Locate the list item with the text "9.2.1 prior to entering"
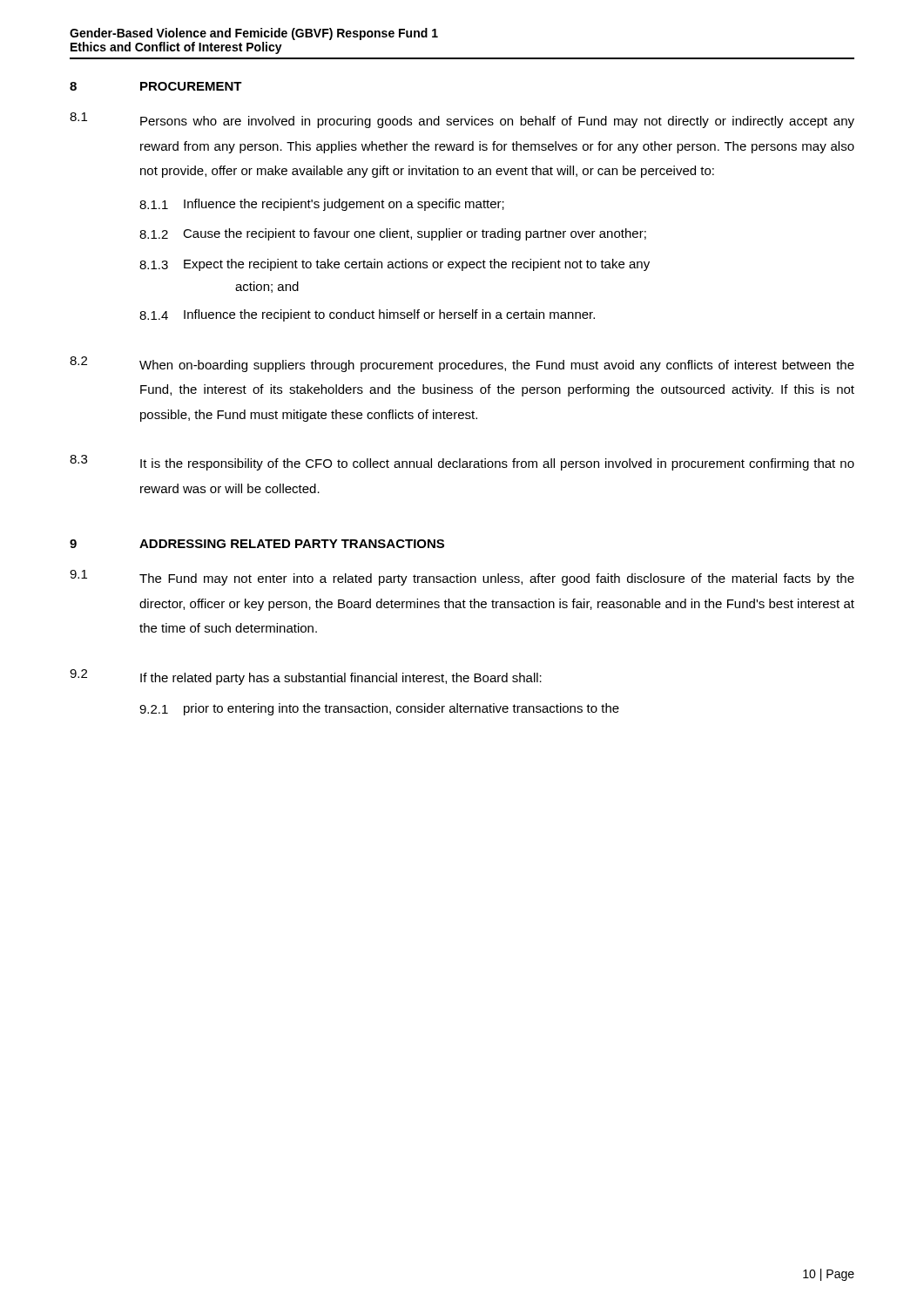Screen dimensions: 1307x924 497,709
